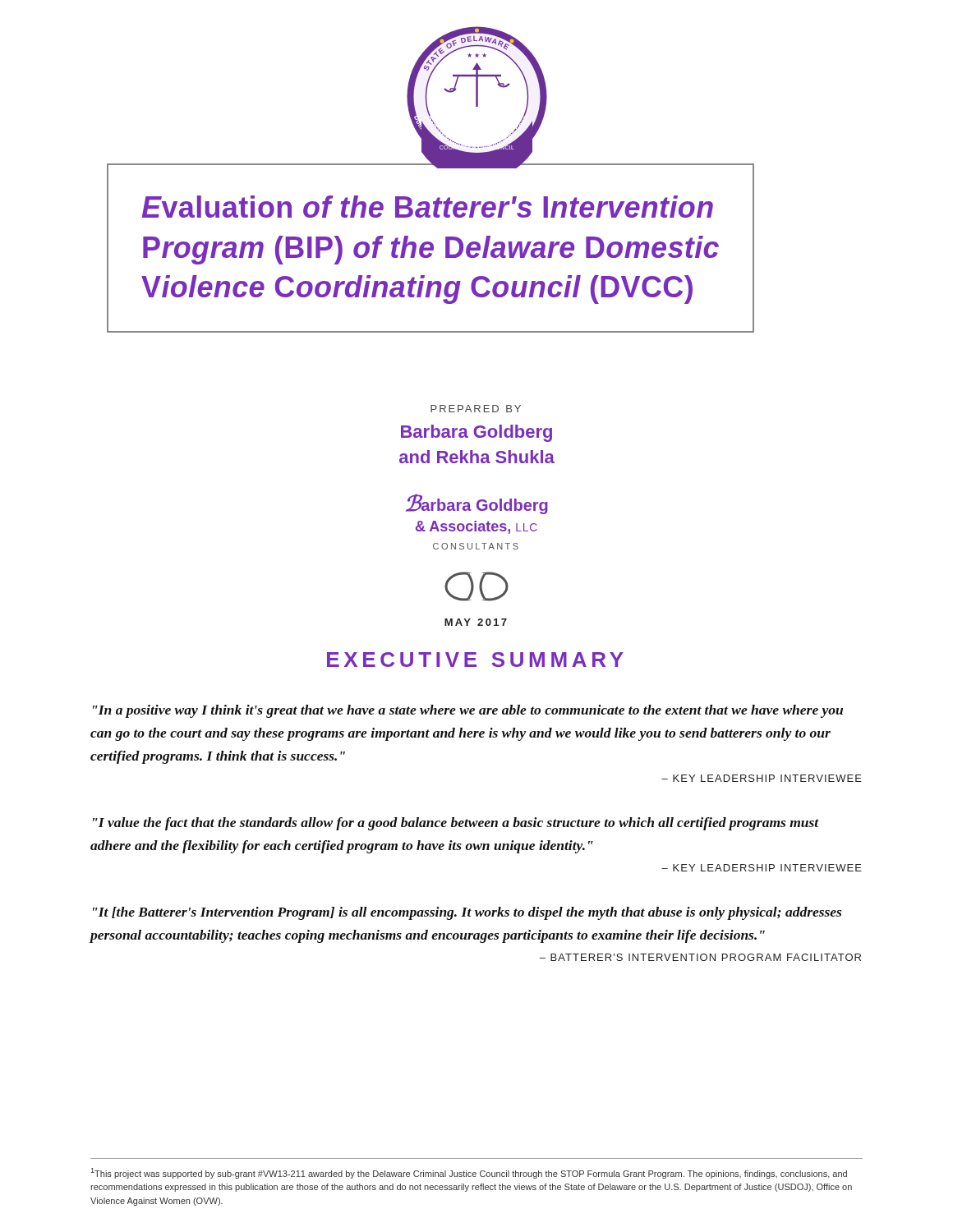Locate the region starting "May 2017"
This screenshot has width=953, height=1232.
tap(476, 622)
